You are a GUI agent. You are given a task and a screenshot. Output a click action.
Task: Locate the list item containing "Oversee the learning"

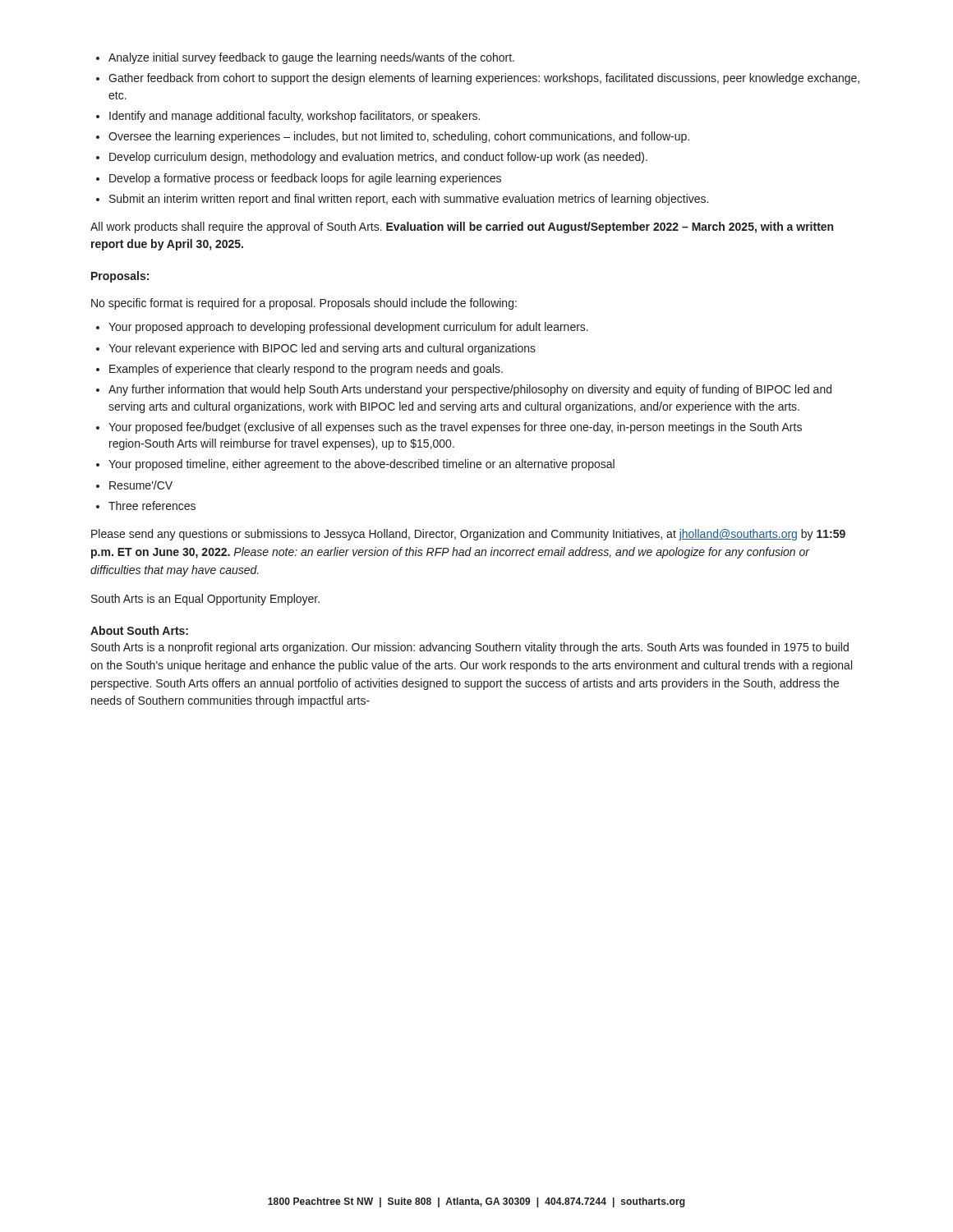pos(486,137)
